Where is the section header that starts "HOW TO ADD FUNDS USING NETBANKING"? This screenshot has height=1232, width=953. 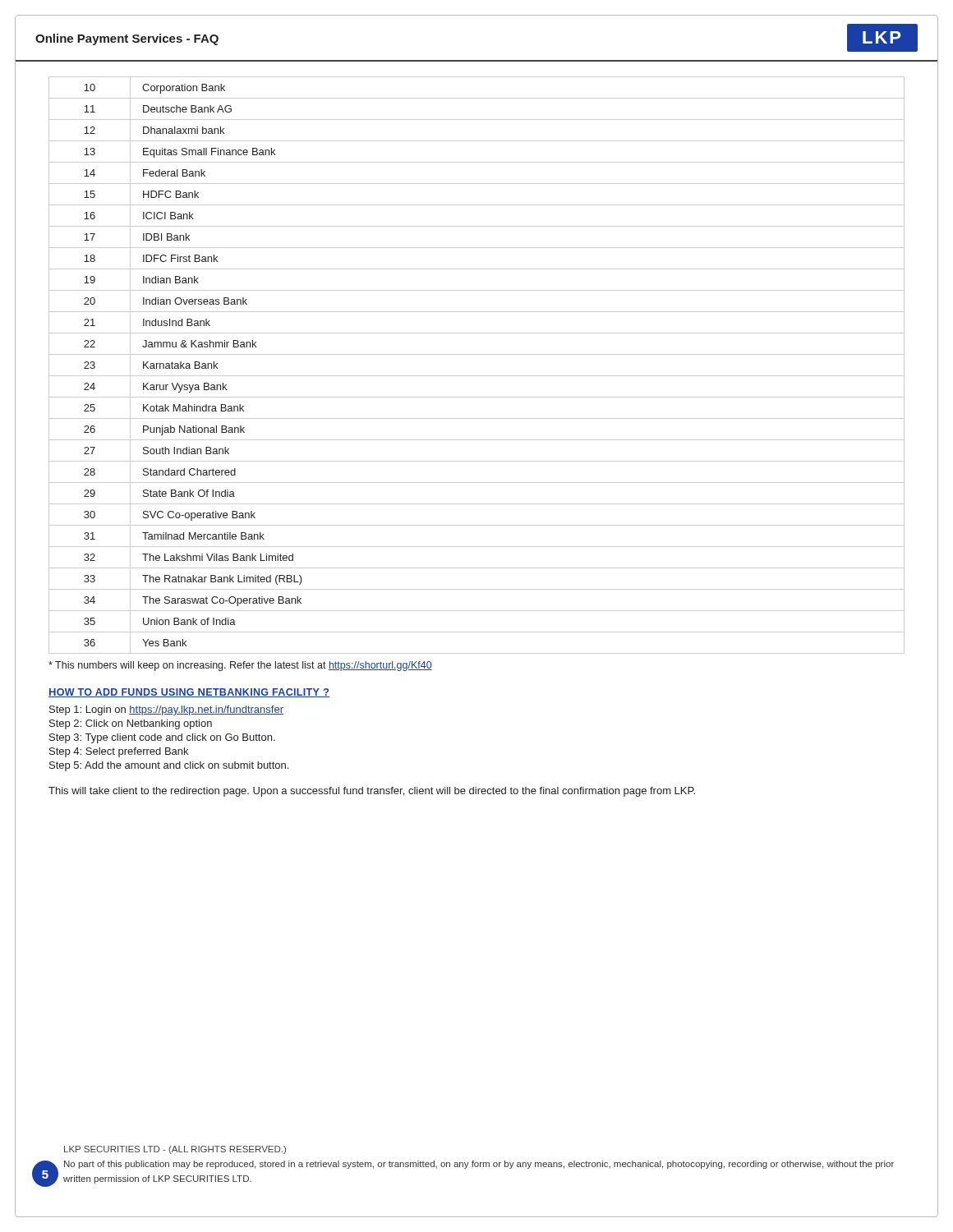[189, 692]
